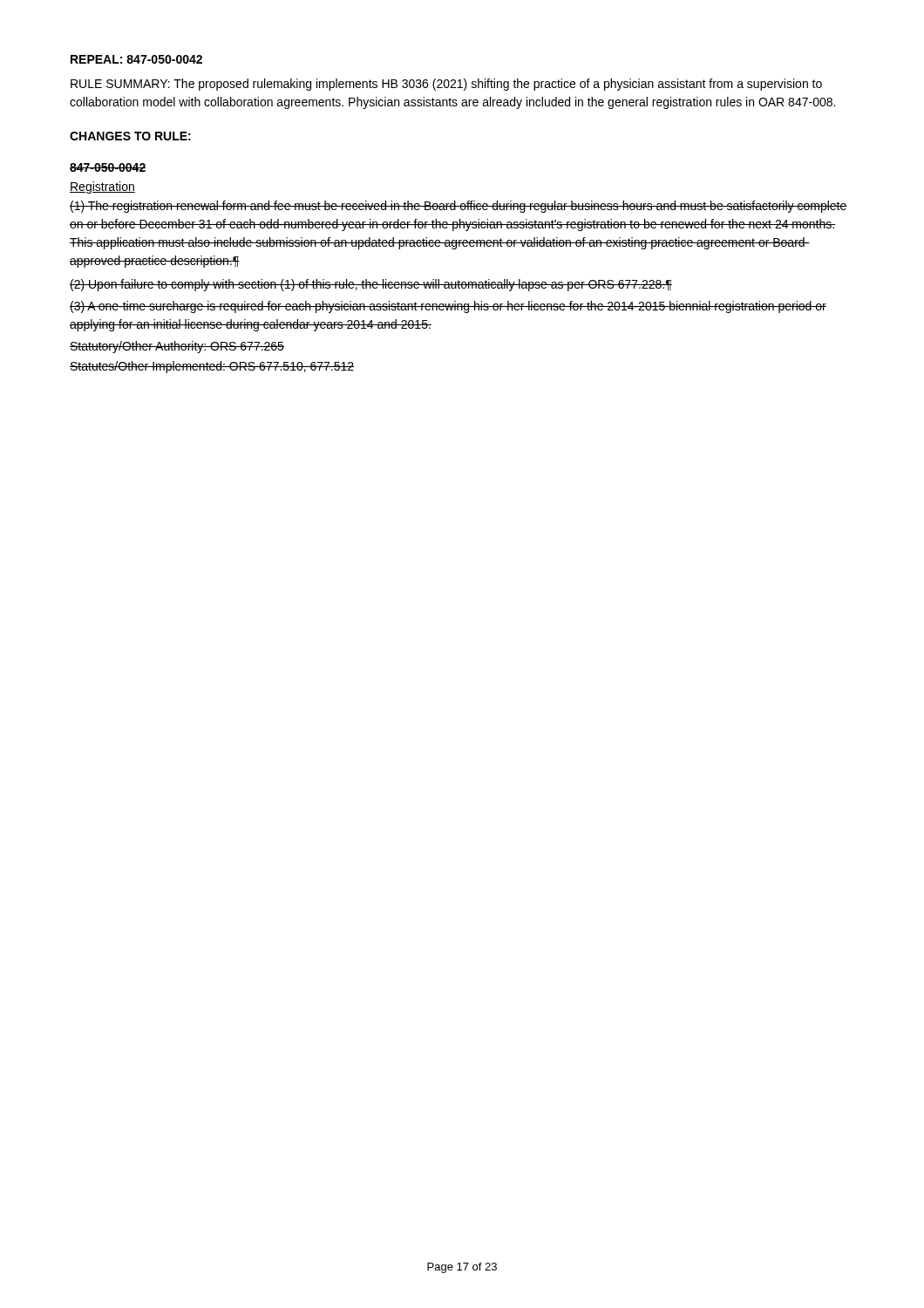This screenshot has width=924, height=1308.
Task: Click on the text block with the text "(2) Upon failure to comply with"
Action: [x=371, y=284]
